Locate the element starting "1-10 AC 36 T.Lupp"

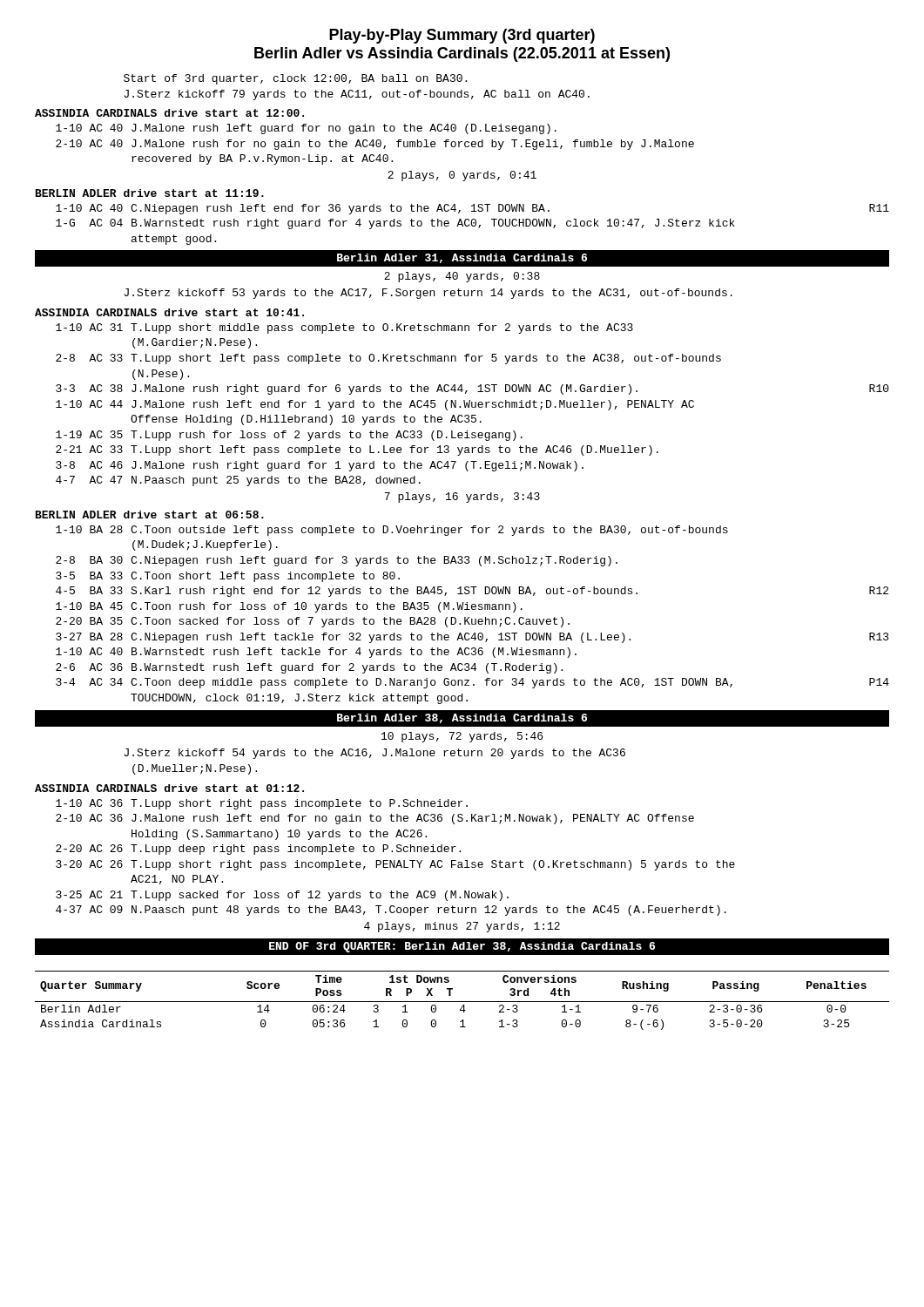click(462, 865)
